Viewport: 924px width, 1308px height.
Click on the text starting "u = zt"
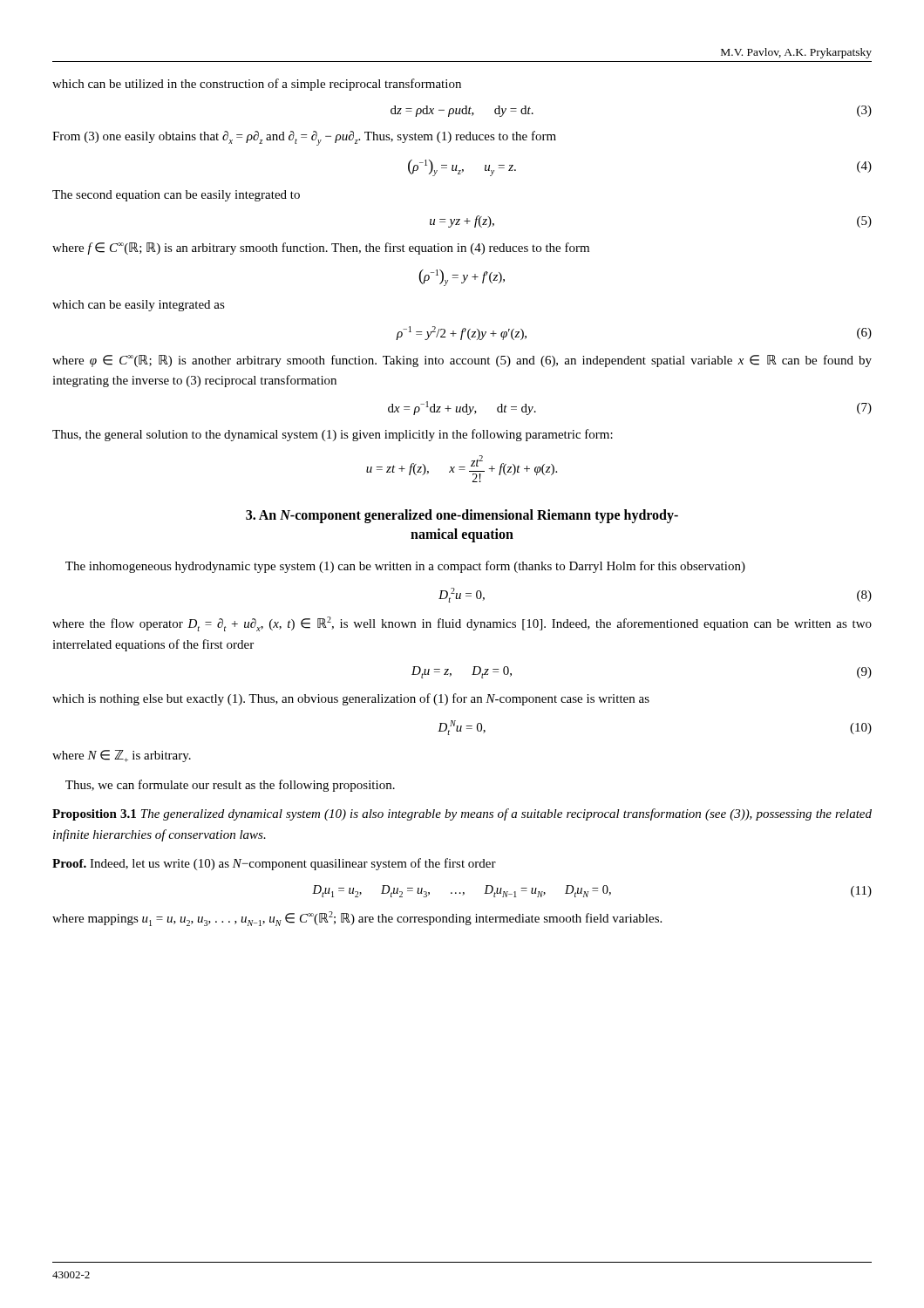[x=462, y=470]
